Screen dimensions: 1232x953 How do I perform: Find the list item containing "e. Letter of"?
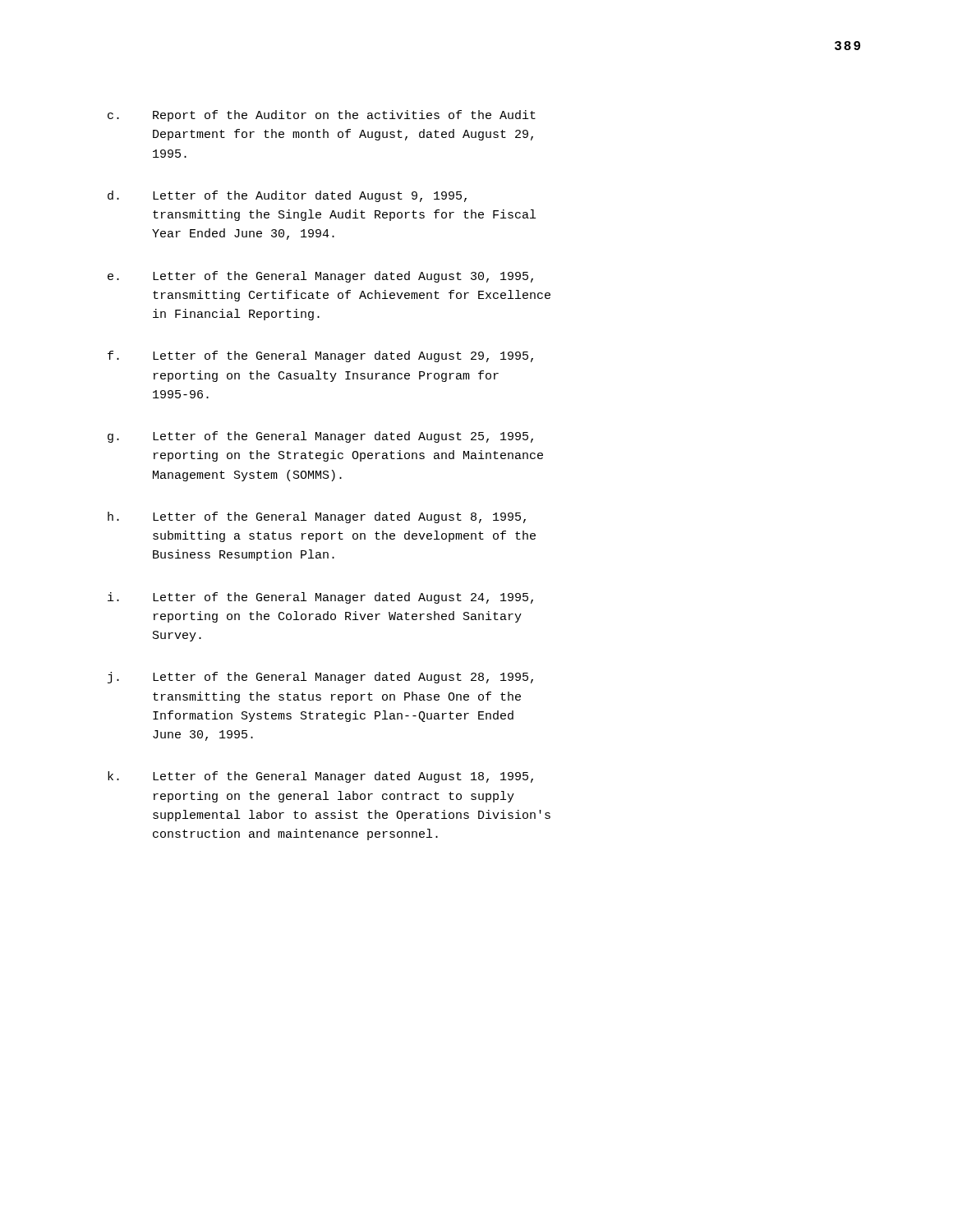[x=329, y=296]
